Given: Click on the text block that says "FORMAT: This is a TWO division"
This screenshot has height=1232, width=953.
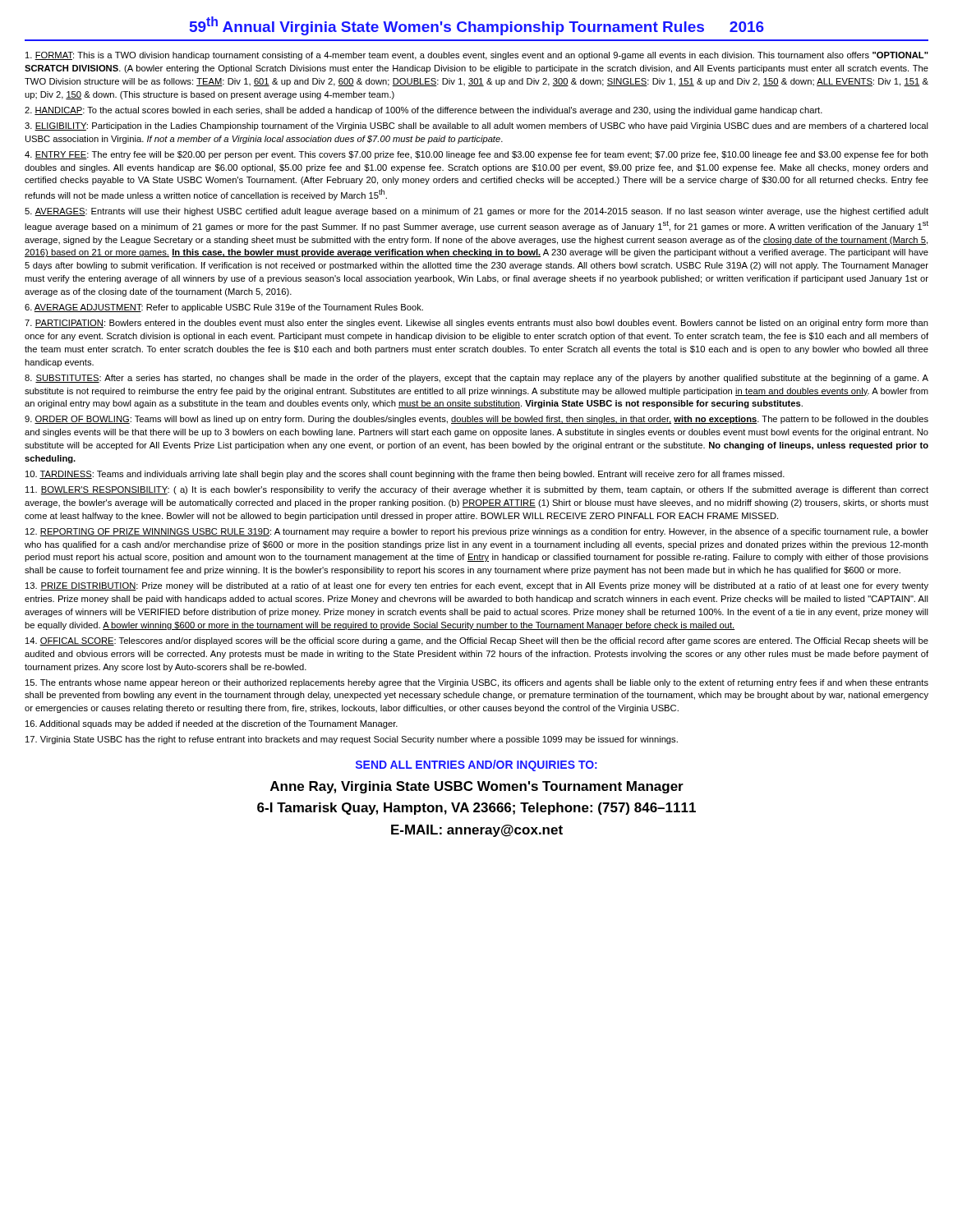Looking at the screenshot, I should click(476, 76).
